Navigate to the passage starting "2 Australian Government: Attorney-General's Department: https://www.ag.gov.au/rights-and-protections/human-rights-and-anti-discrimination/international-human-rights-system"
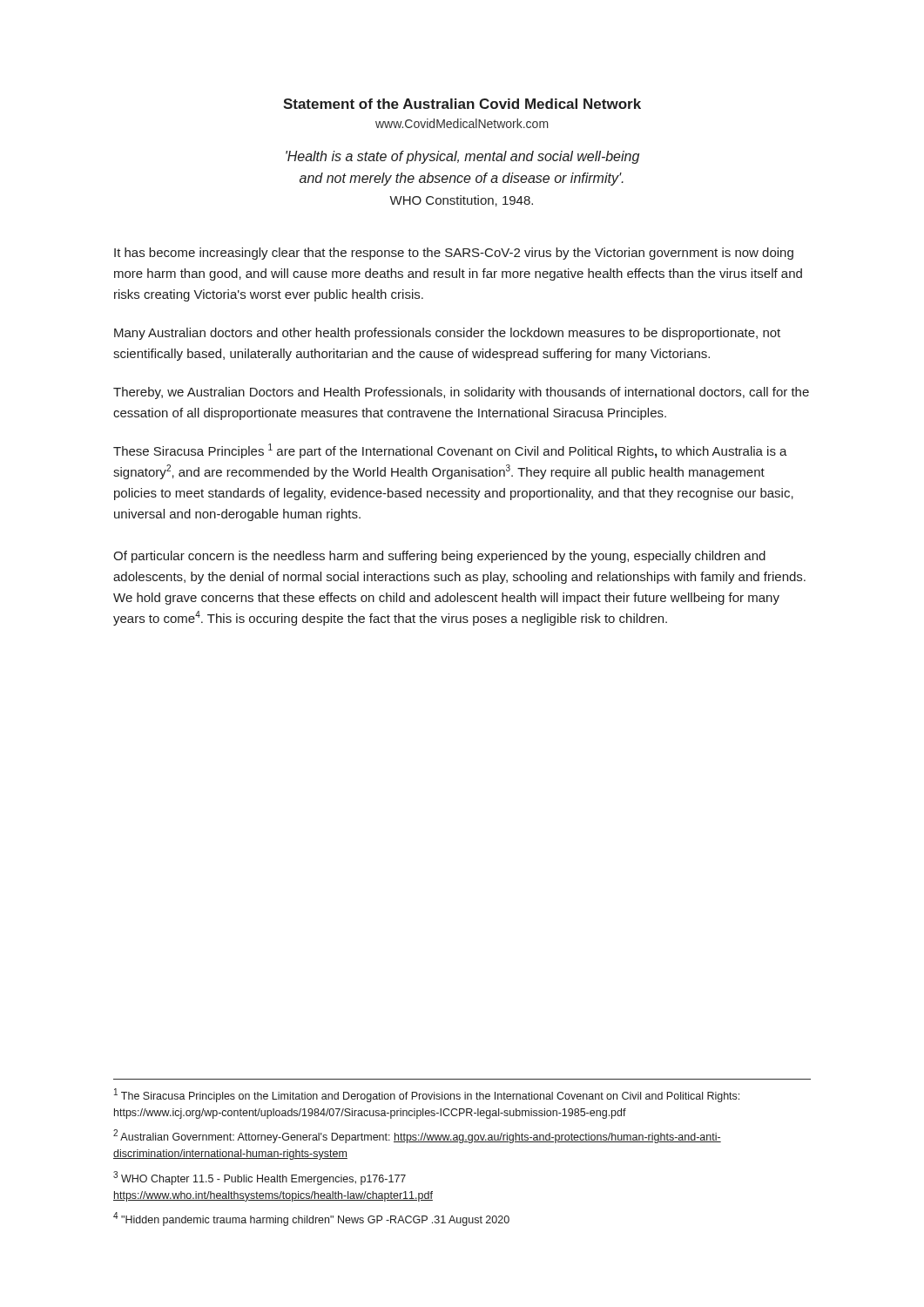The image size is (924, 1307). click(x=417, y=1145)
